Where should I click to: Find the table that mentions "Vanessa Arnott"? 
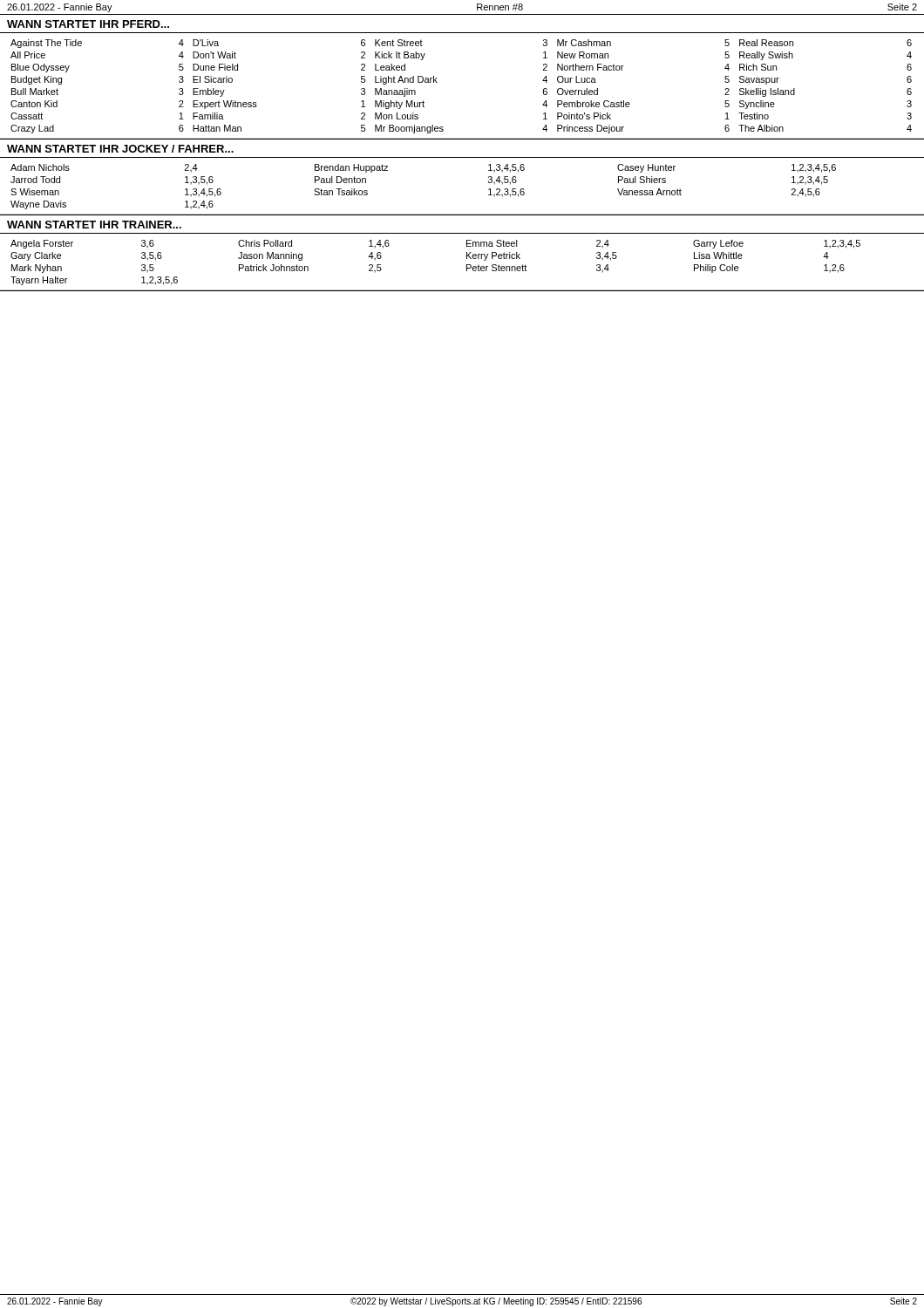462,186
